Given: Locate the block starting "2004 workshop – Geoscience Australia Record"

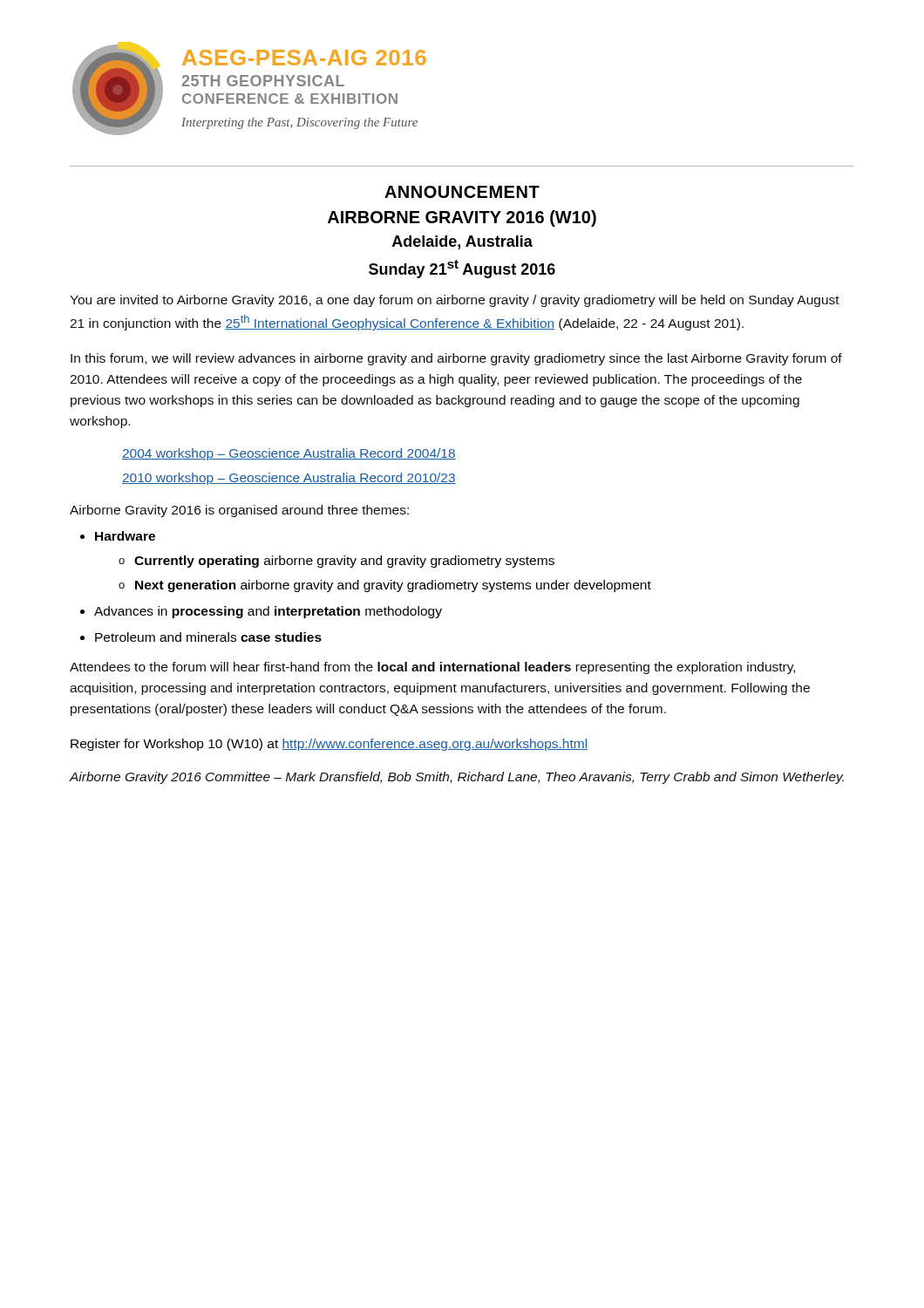Looking at the screenshot, I should click(x=289, y=453).
